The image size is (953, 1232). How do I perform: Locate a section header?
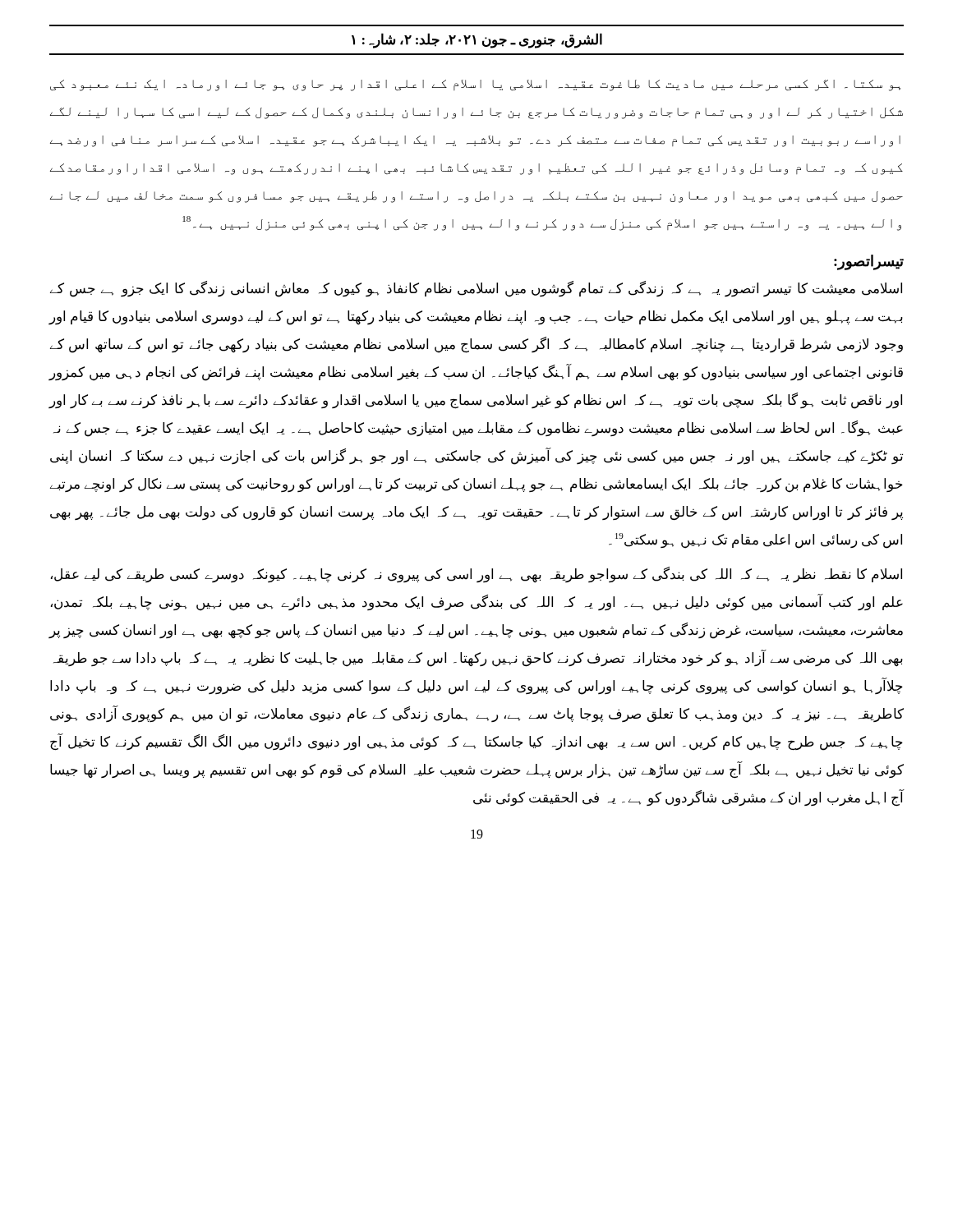click(868, 261)
